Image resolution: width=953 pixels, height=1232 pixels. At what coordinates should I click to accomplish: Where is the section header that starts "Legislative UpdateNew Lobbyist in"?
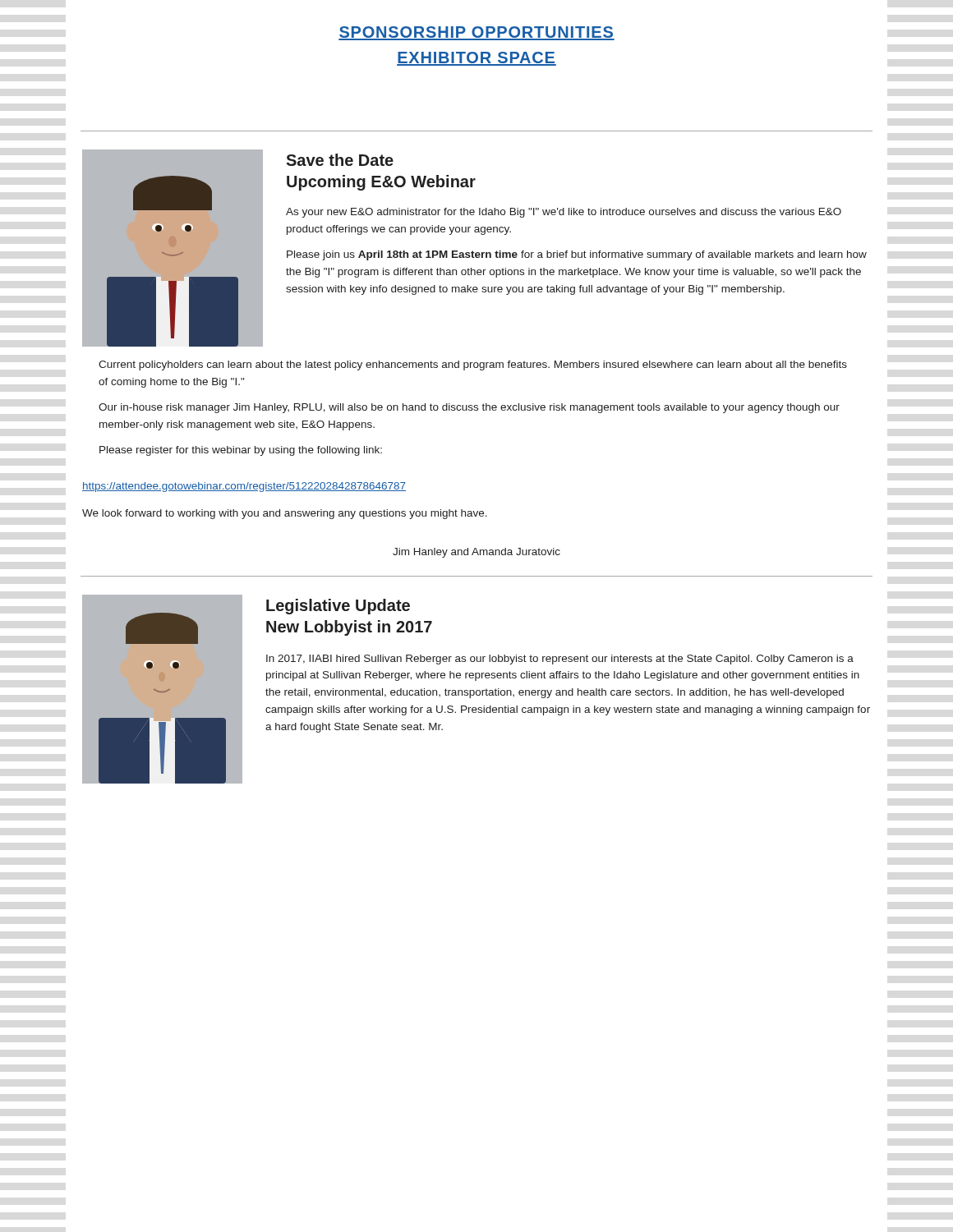click(x=349, y=616)
